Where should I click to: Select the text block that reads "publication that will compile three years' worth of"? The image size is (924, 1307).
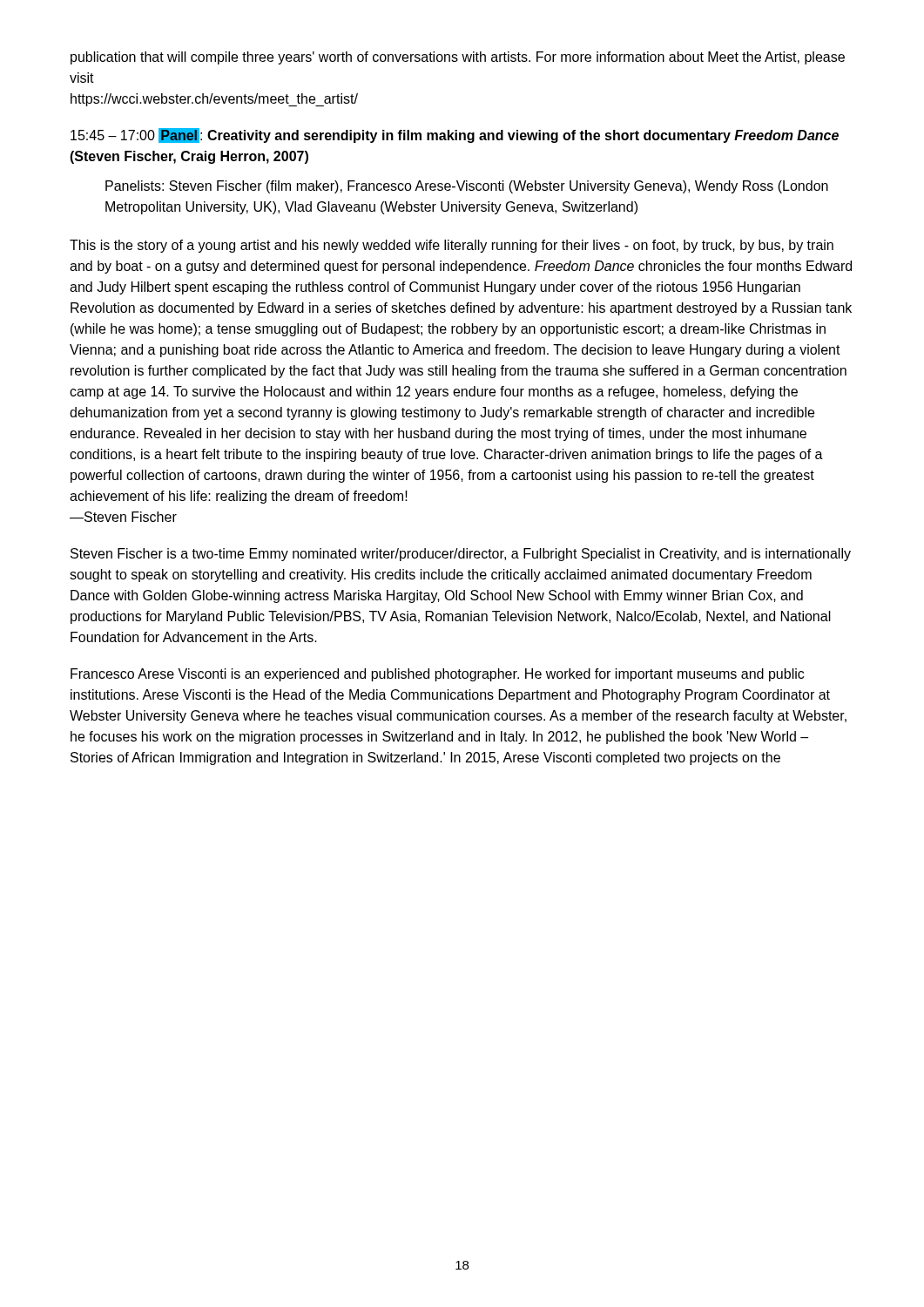point(458,58)
